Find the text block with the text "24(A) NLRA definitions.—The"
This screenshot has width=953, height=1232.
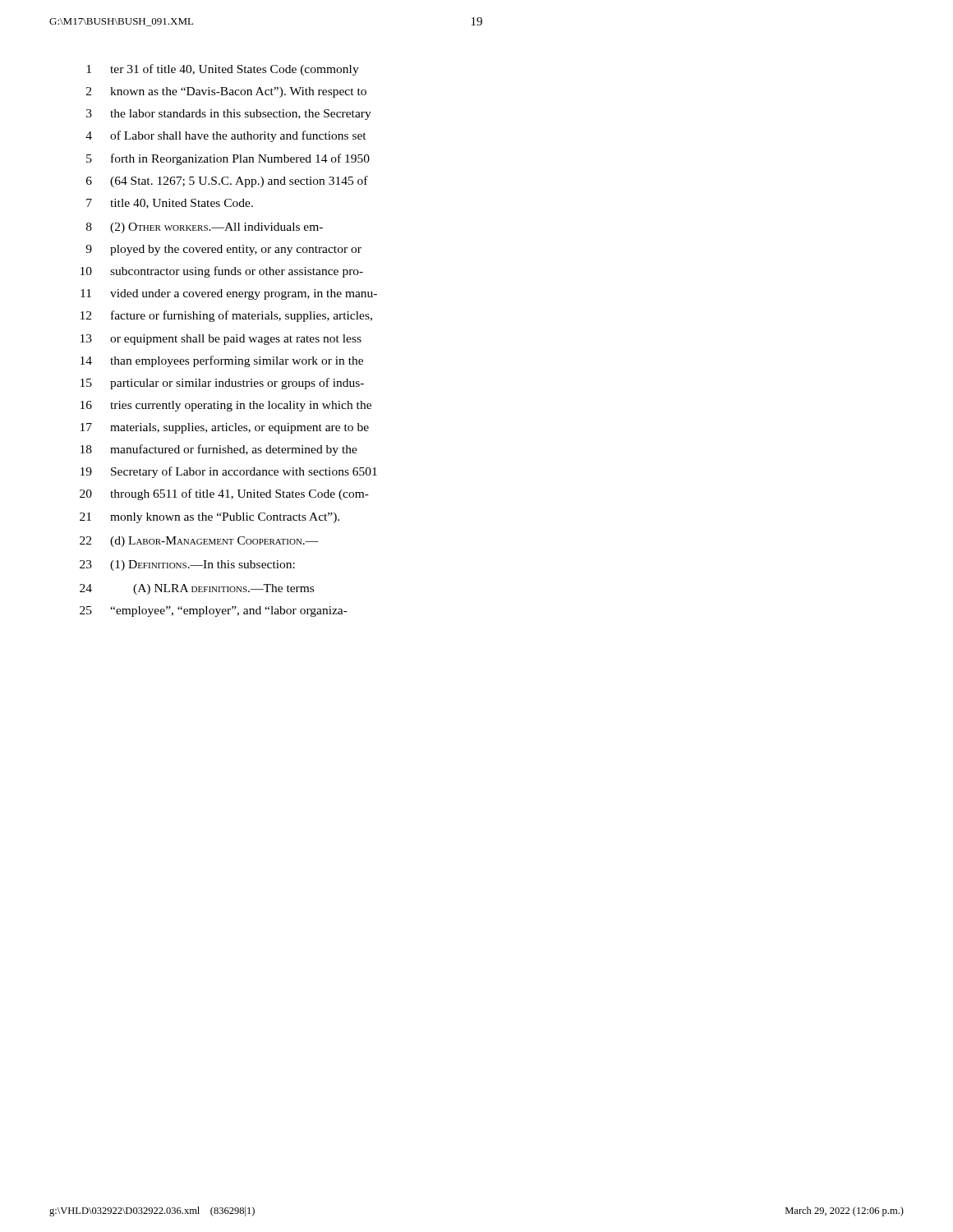[197, 589]
